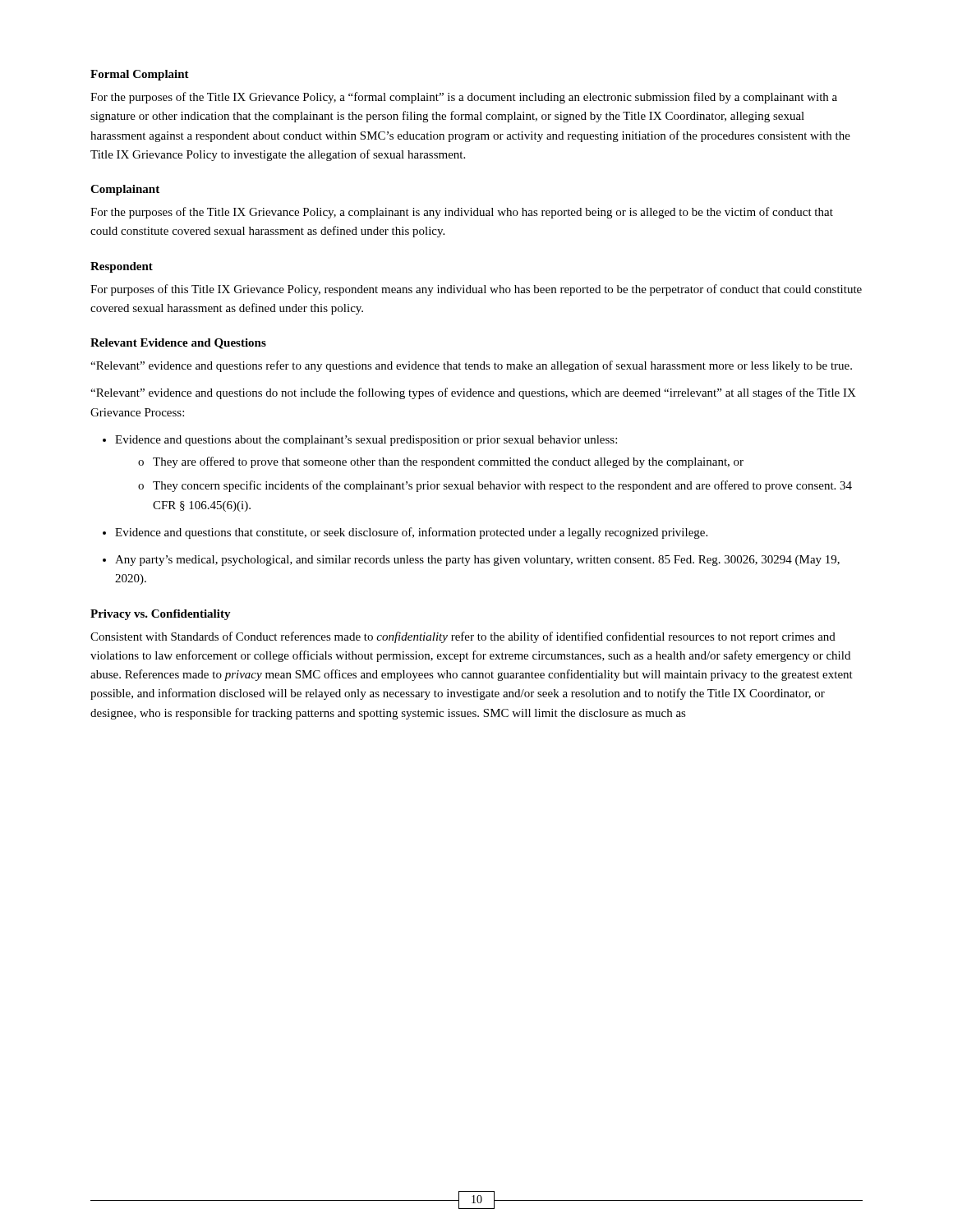Find the text starting "They are offered to prove that someone other"
Image resolution: width=953 pixels, height=1232 pixels.
pyautogui.click(x=448, y=462)
